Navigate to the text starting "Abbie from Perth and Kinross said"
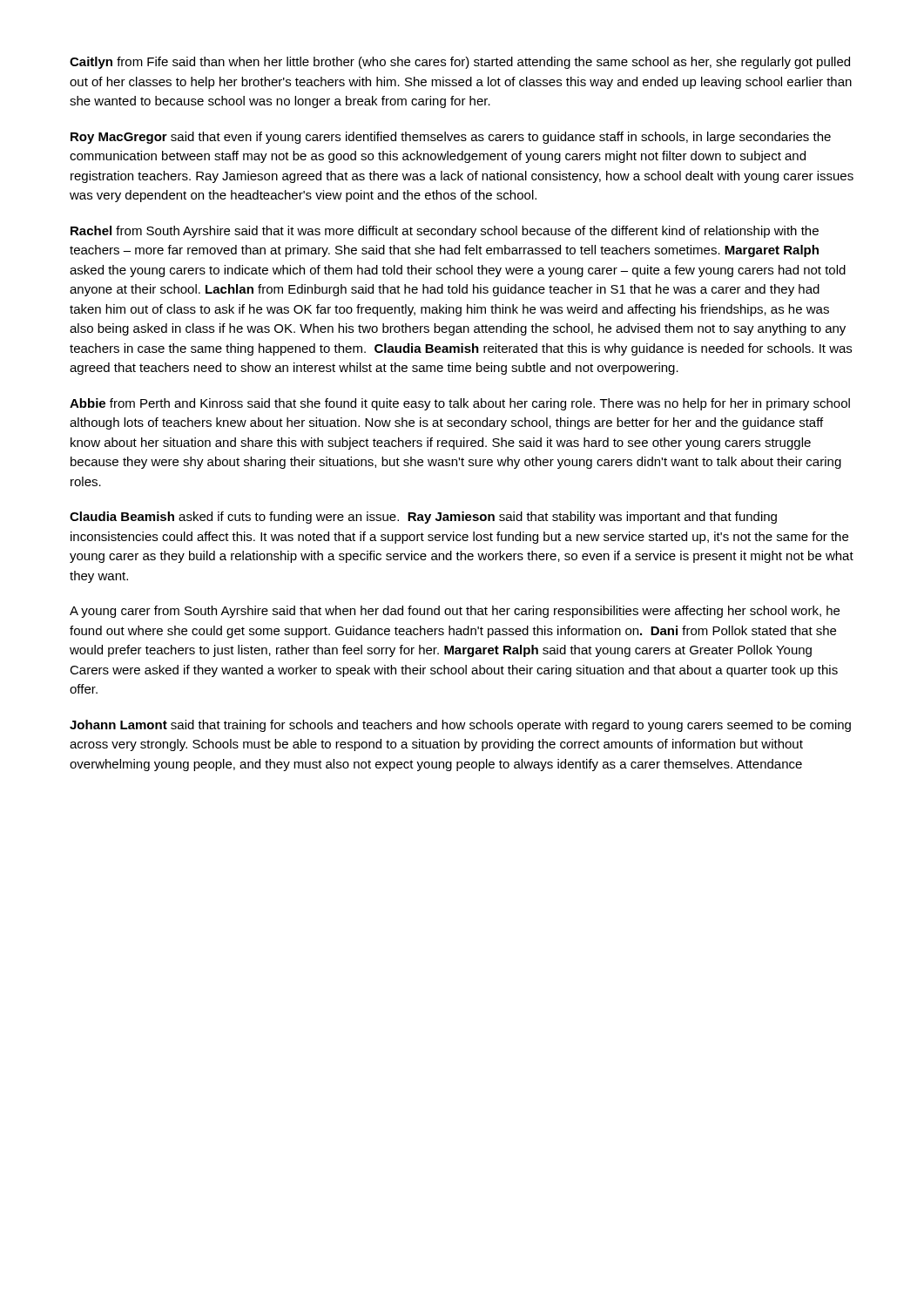This screenshot has width=924, height=1307. [460, 442]
